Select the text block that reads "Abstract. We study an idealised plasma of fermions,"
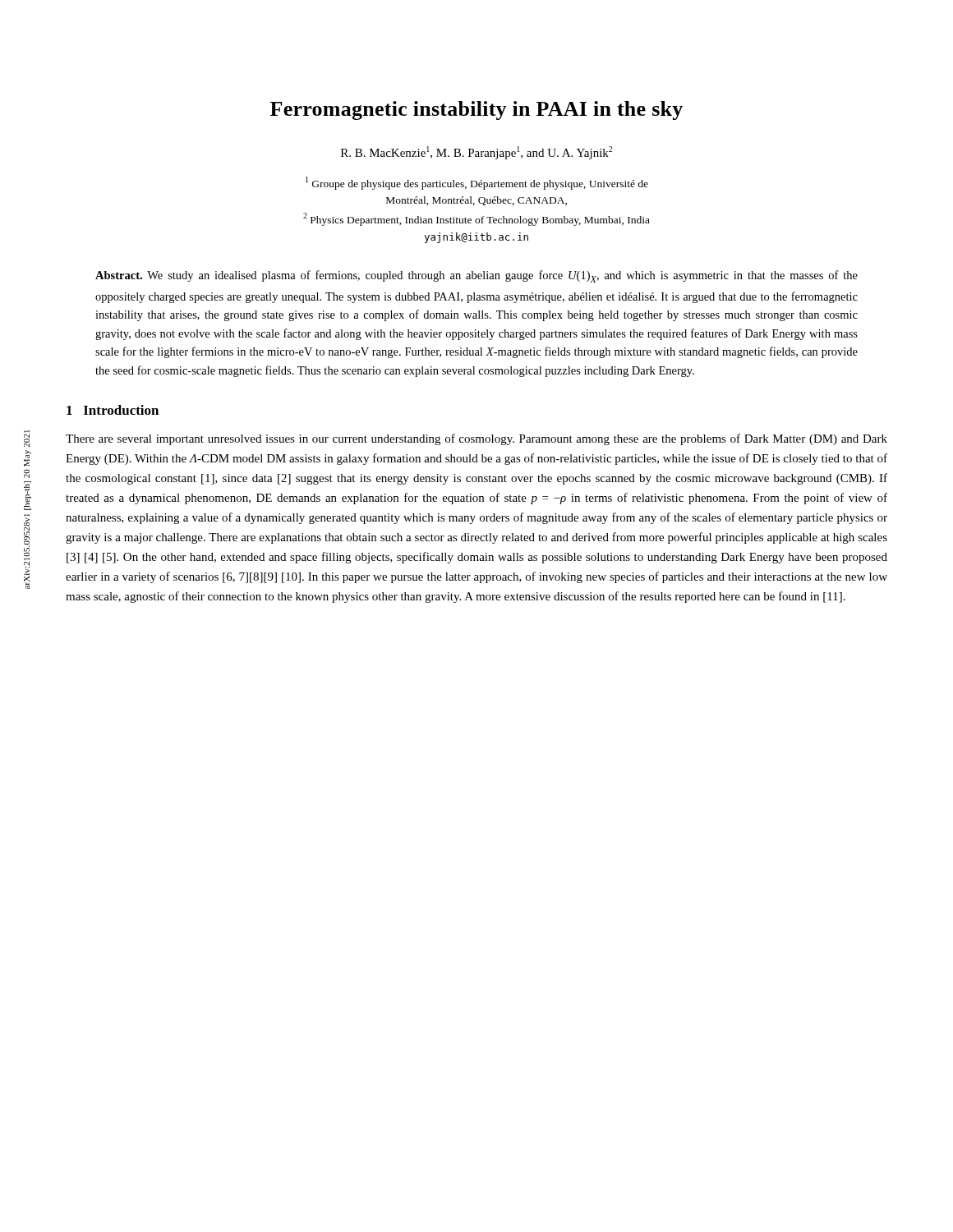 [476, 323]
